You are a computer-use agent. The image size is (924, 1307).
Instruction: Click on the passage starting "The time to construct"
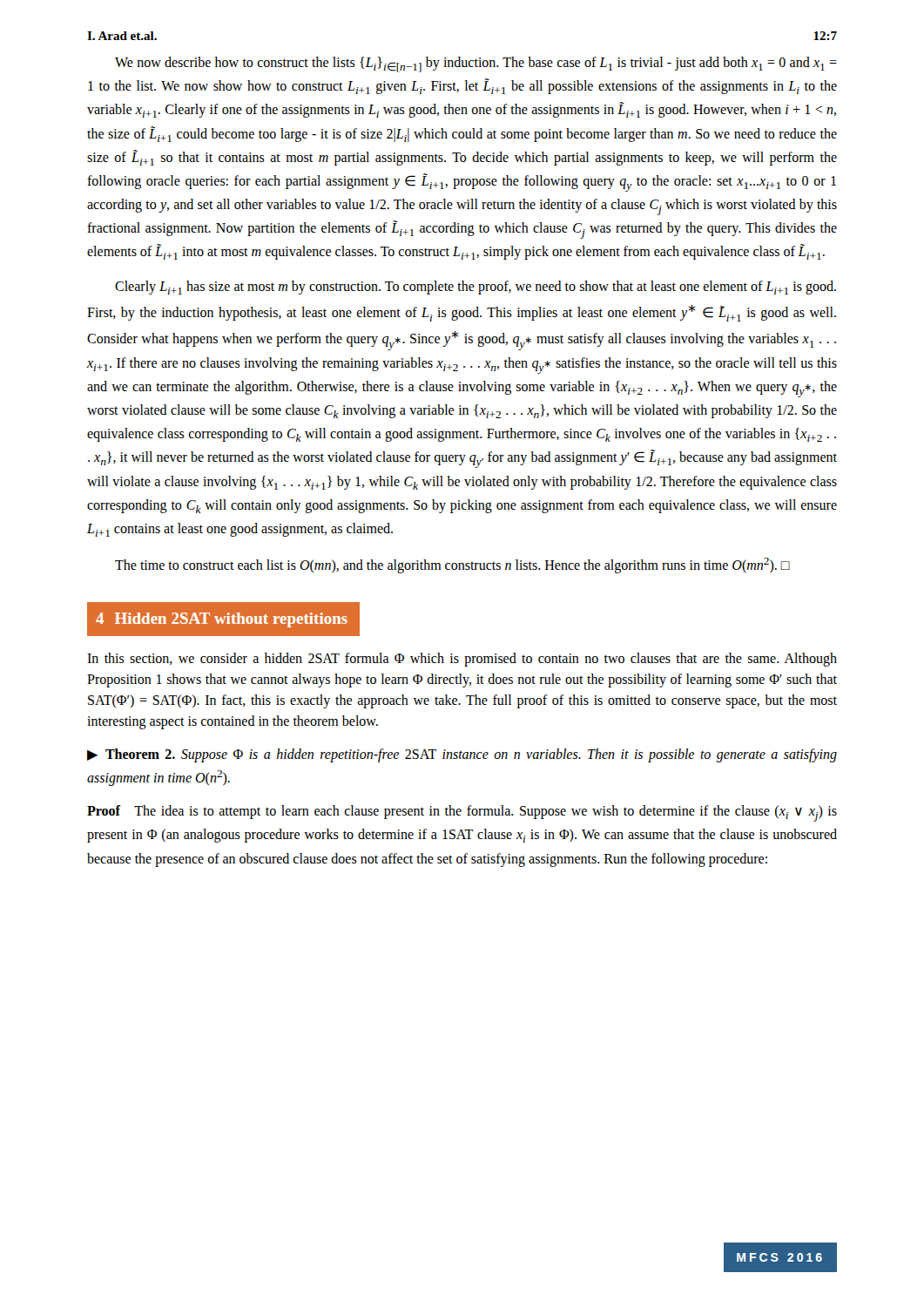tap(462, 564)
